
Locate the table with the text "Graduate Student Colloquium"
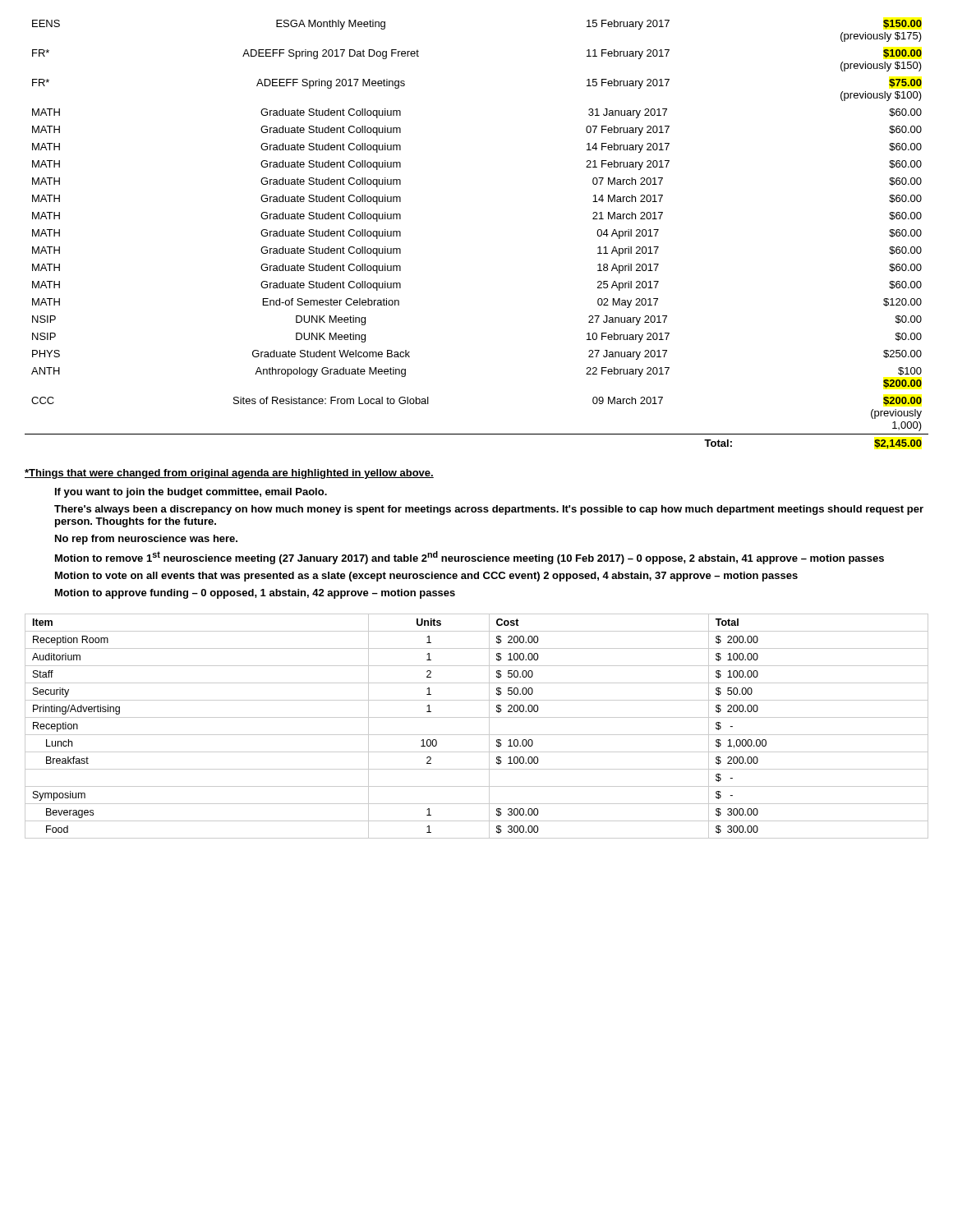click(x=476, y=233)
